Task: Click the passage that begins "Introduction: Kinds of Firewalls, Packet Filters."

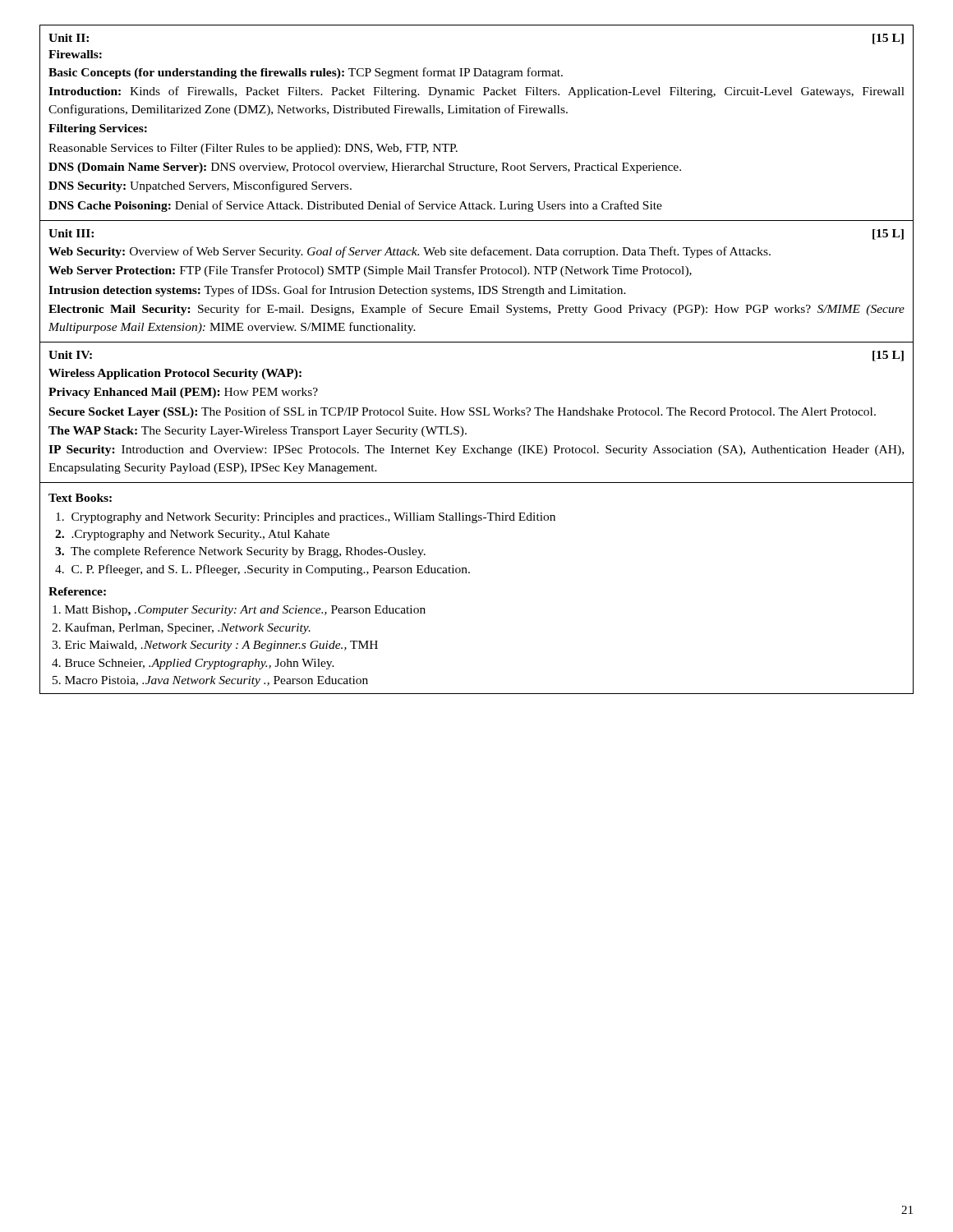Action: click(476, 100)
